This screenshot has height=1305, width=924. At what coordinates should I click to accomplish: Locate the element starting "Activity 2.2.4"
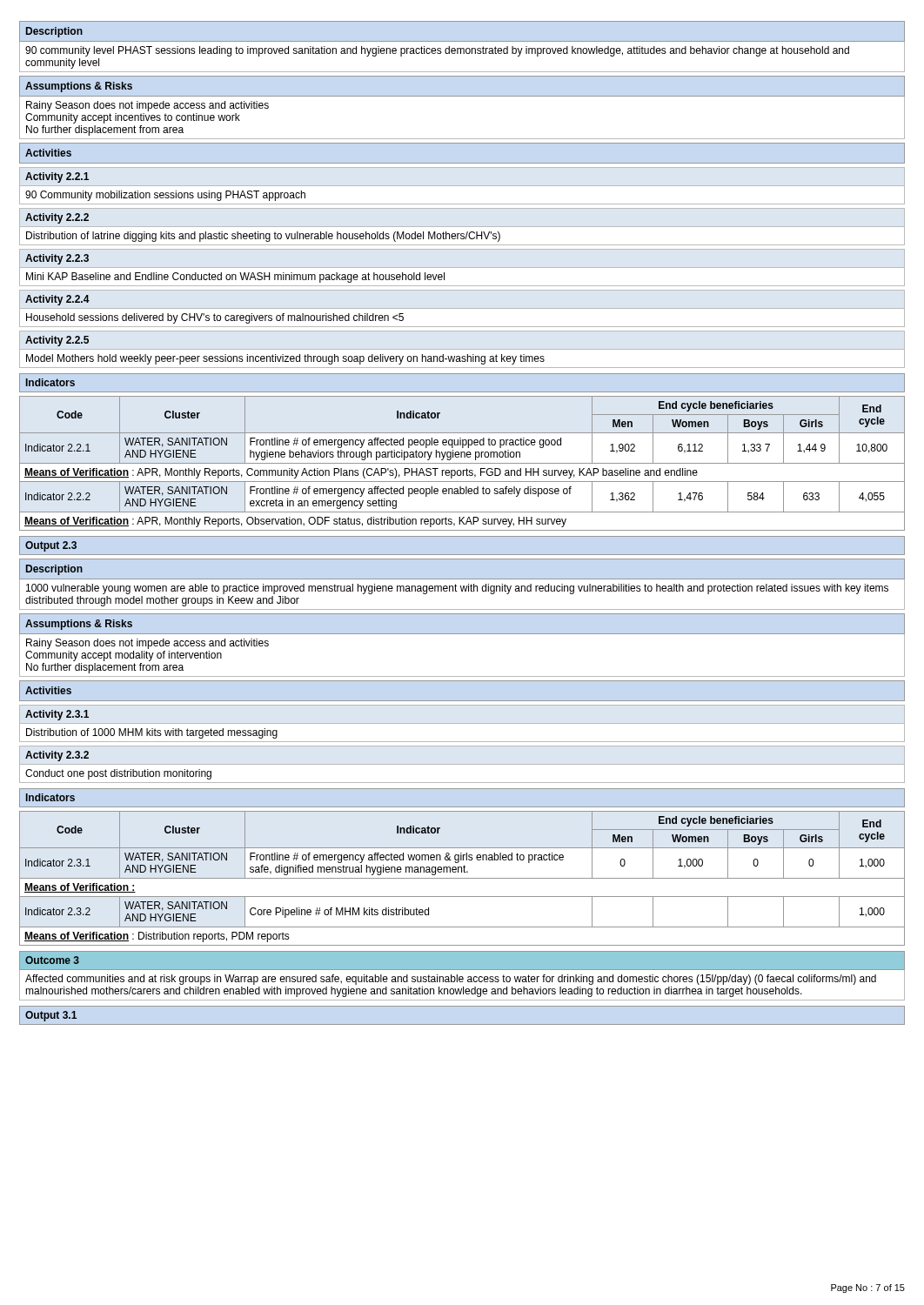point(57,299)
